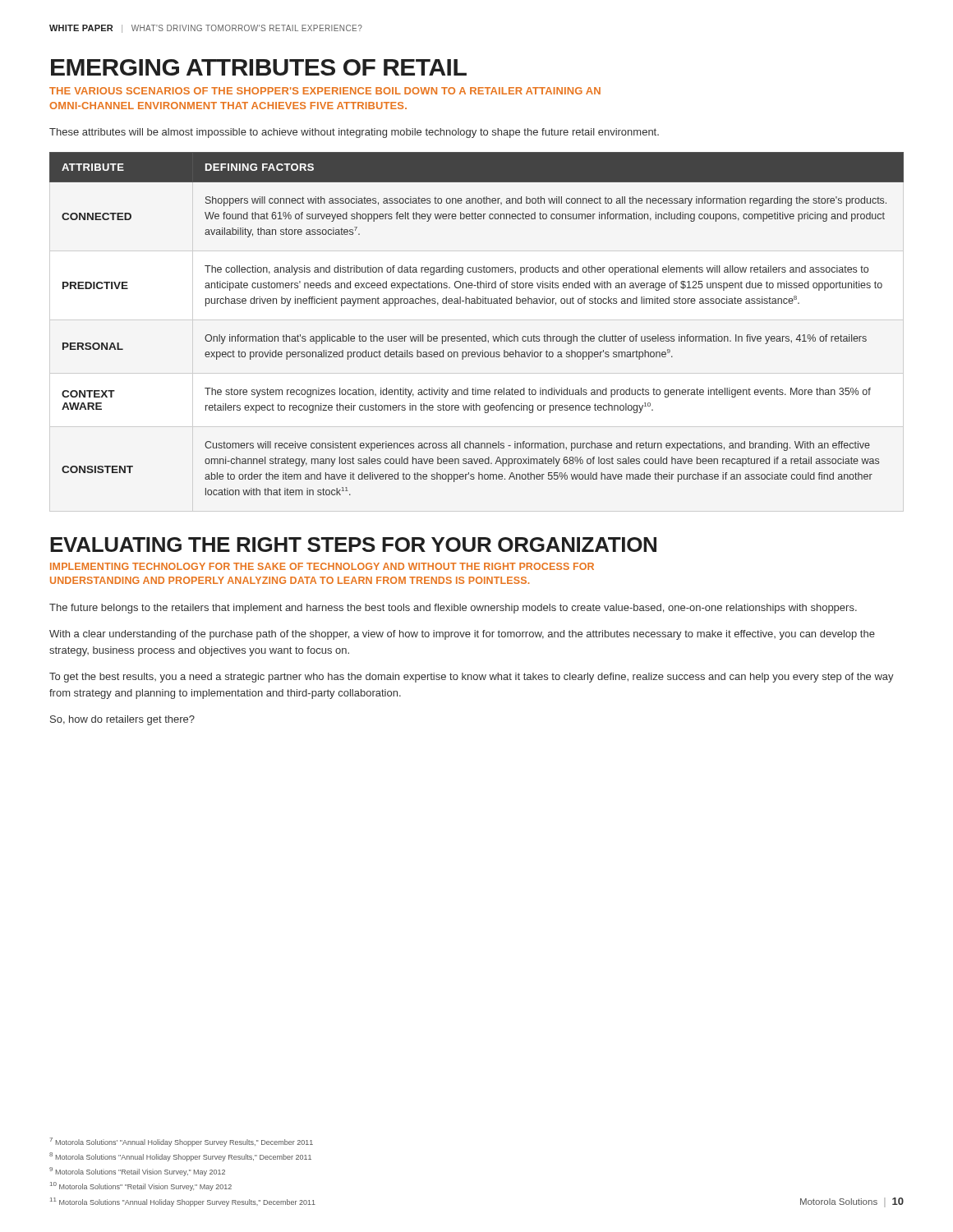The height and width of the screenshot is (1232, 953).
Task: Locate the text block with the text "These attributes will be almost impossible to"
Action: point(354,132)
